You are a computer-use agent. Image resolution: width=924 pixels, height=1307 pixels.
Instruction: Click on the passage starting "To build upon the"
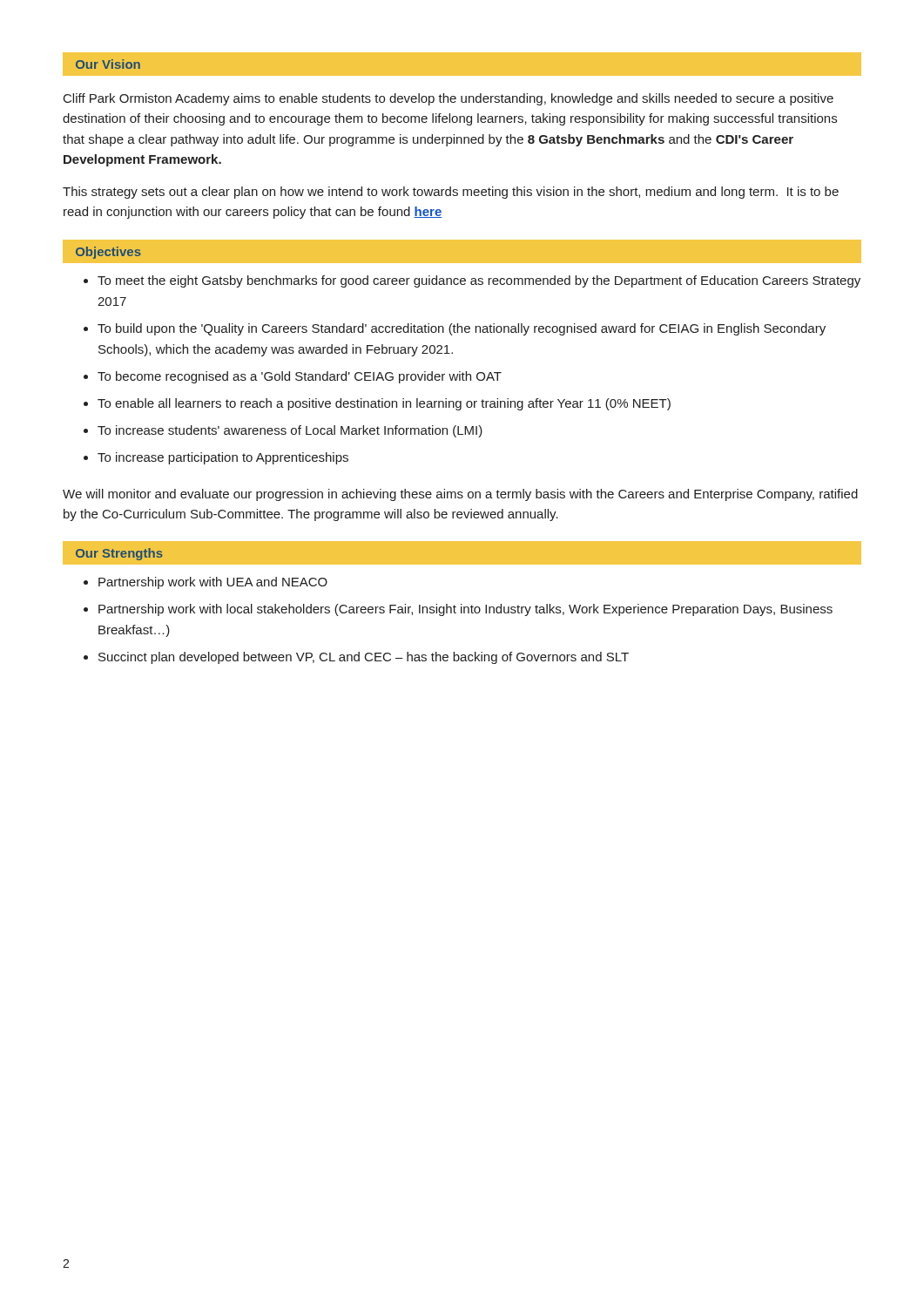[x=462, y=338]
